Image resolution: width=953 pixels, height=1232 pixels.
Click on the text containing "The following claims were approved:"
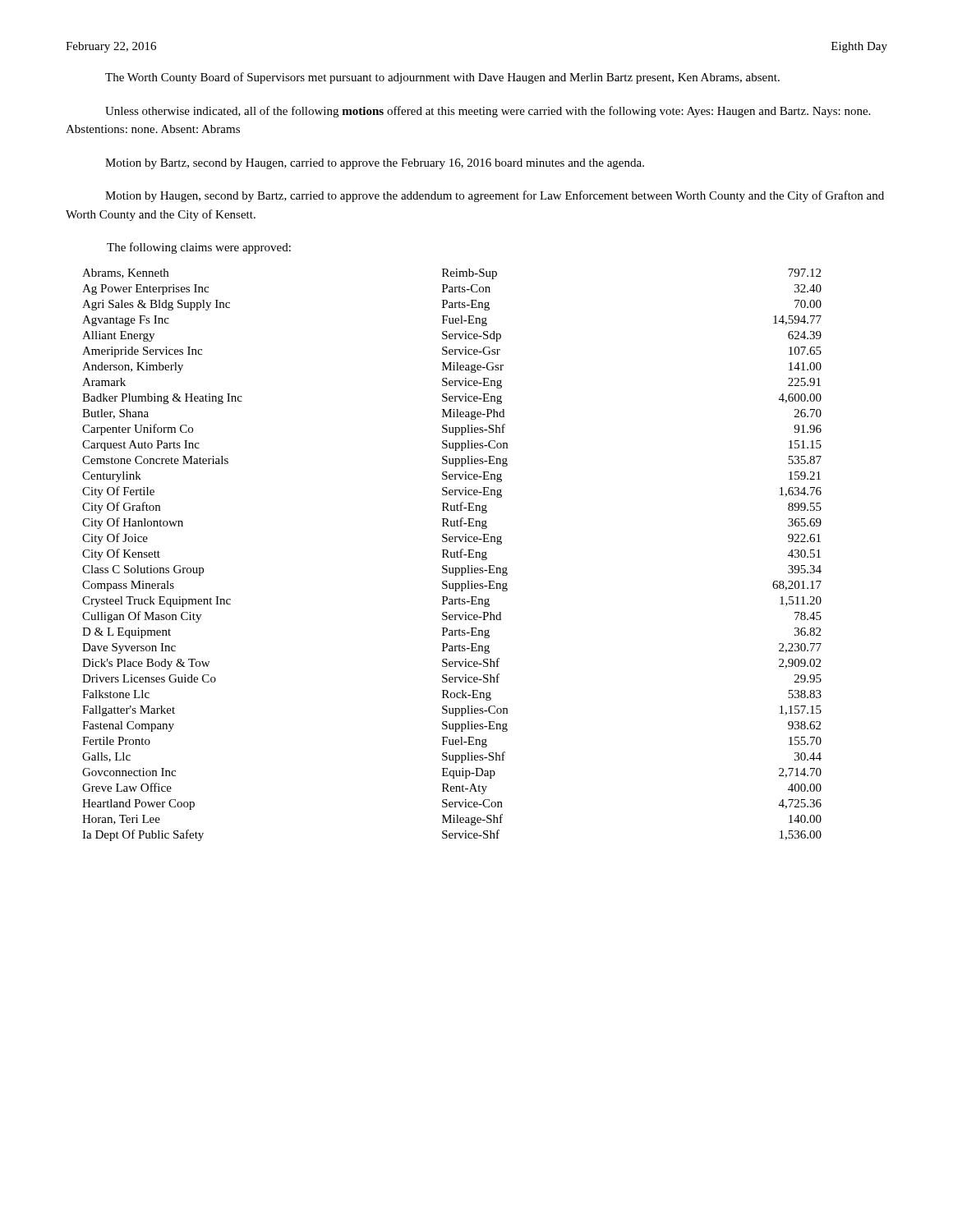click(199, 247)
